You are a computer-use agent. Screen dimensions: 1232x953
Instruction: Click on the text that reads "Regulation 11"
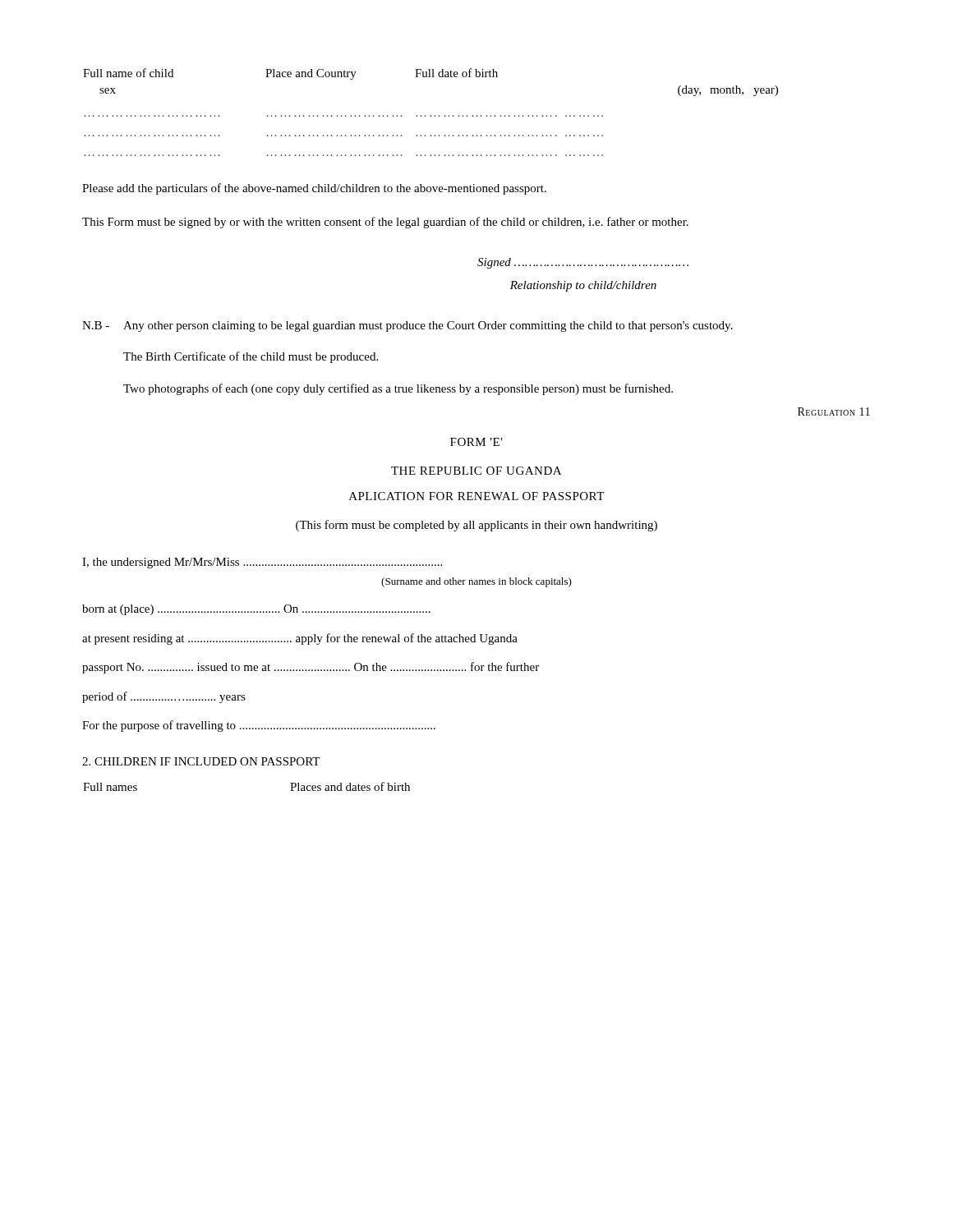[834, 412]
